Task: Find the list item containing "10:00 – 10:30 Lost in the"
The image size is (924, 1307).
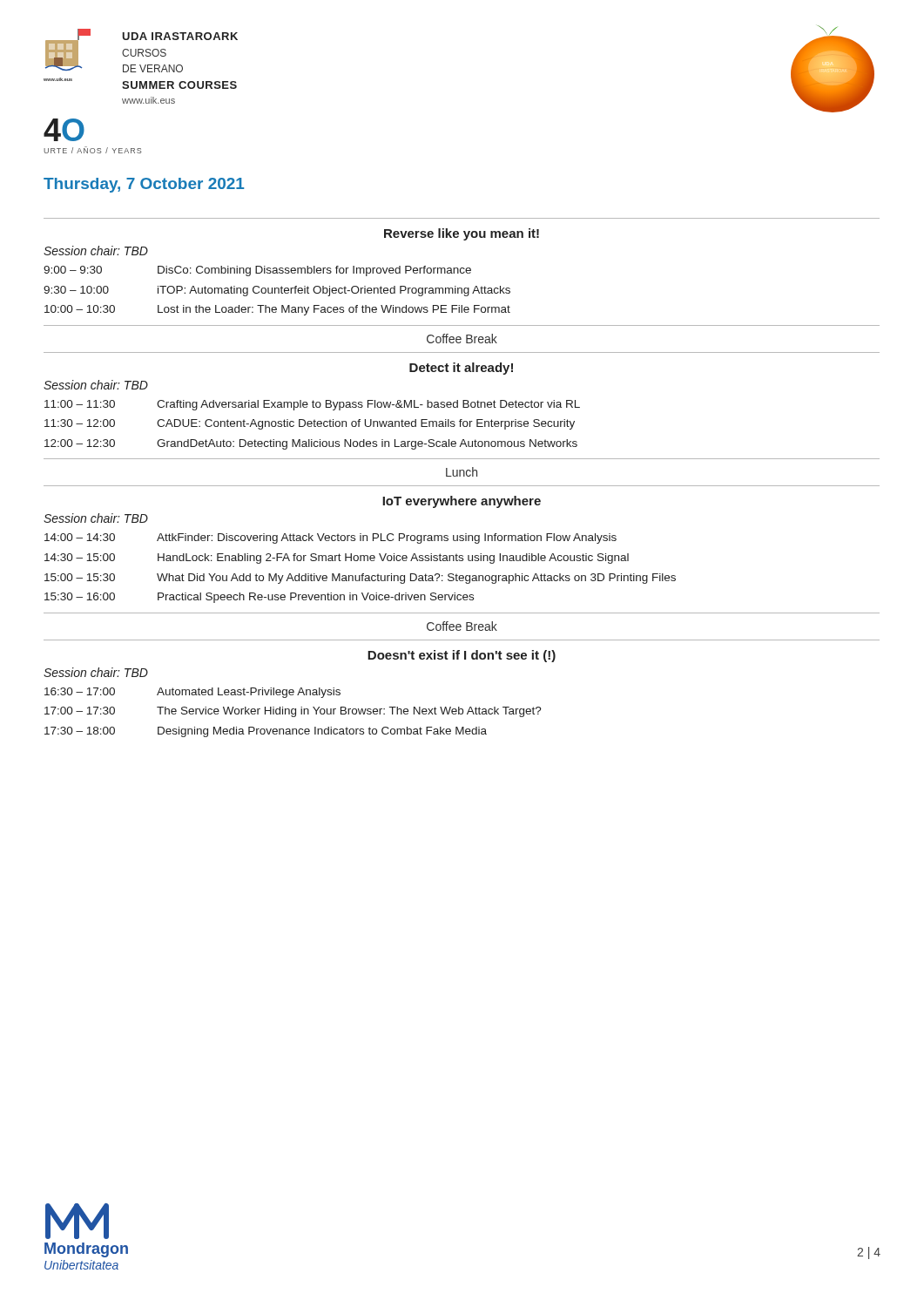Action: [462, 309]
